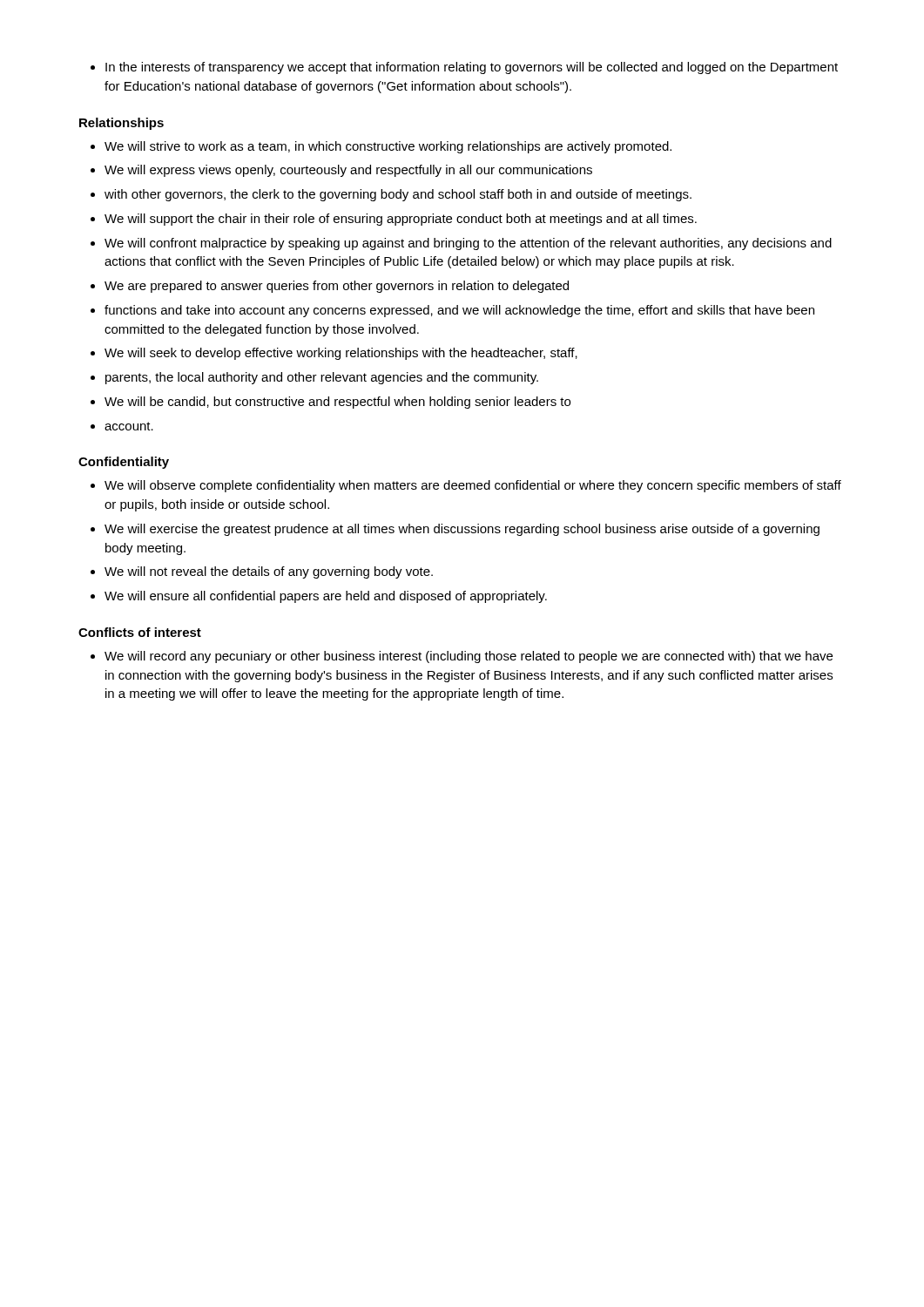Find the block on this page that starts "We will ensure"
The width and height of the screenshot is (924, 1307).
click(x=326, y=596)
